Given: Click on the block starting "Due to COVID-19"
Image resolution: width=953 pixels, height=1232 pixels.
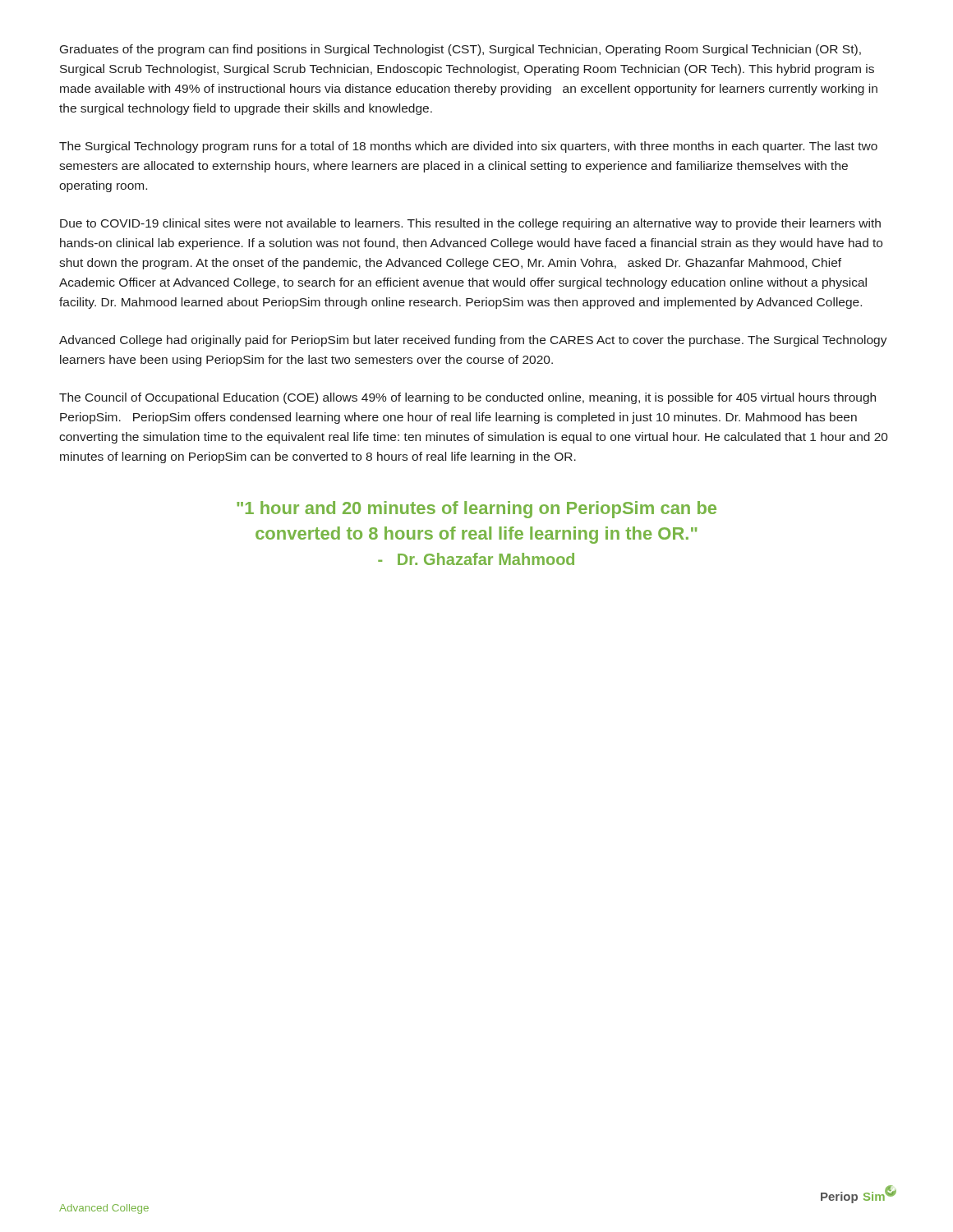Looking at the screenshot, I should [x=471, y=263].
